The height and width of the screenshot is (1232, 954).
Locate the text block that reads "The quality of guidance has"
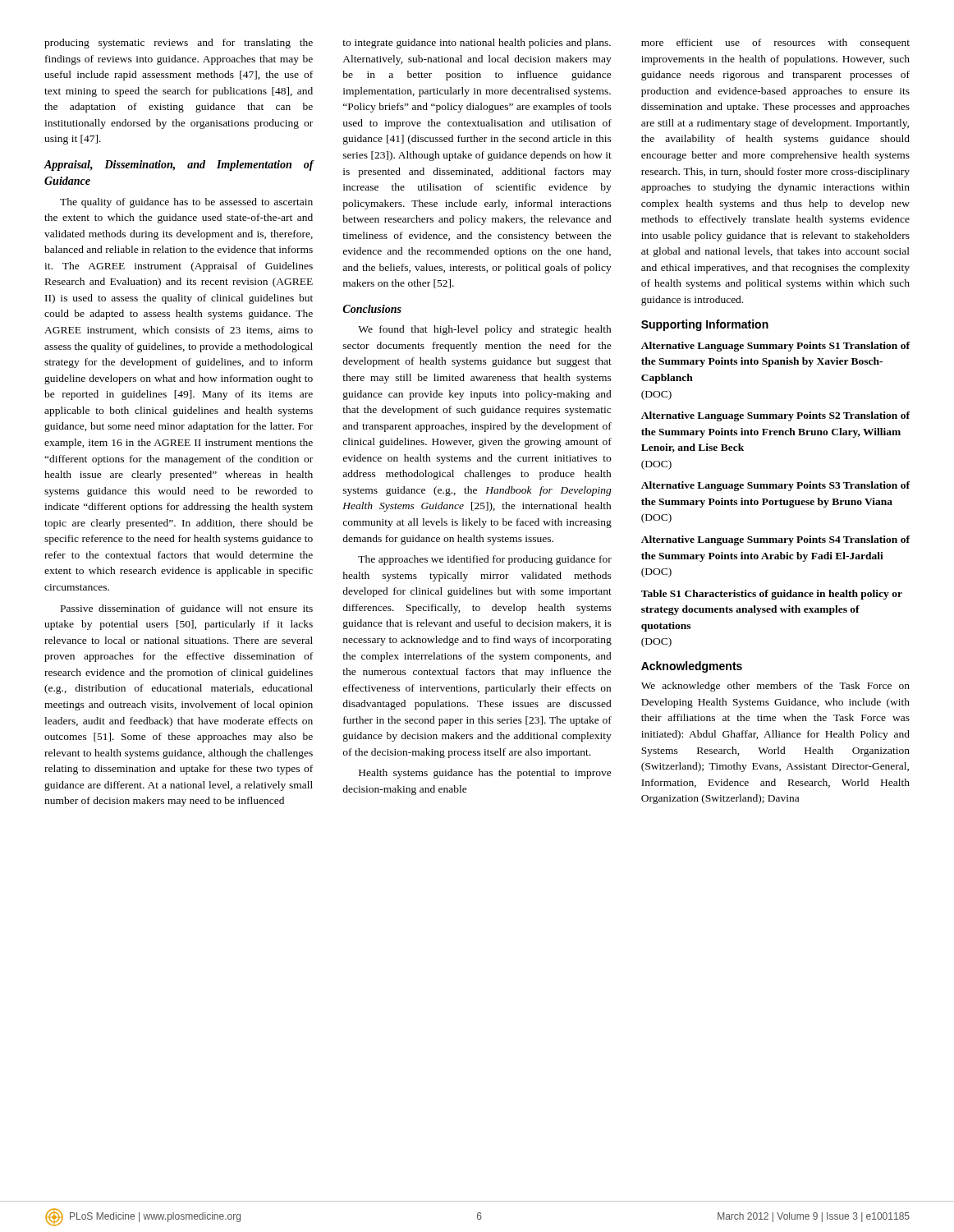click(179, 394)
